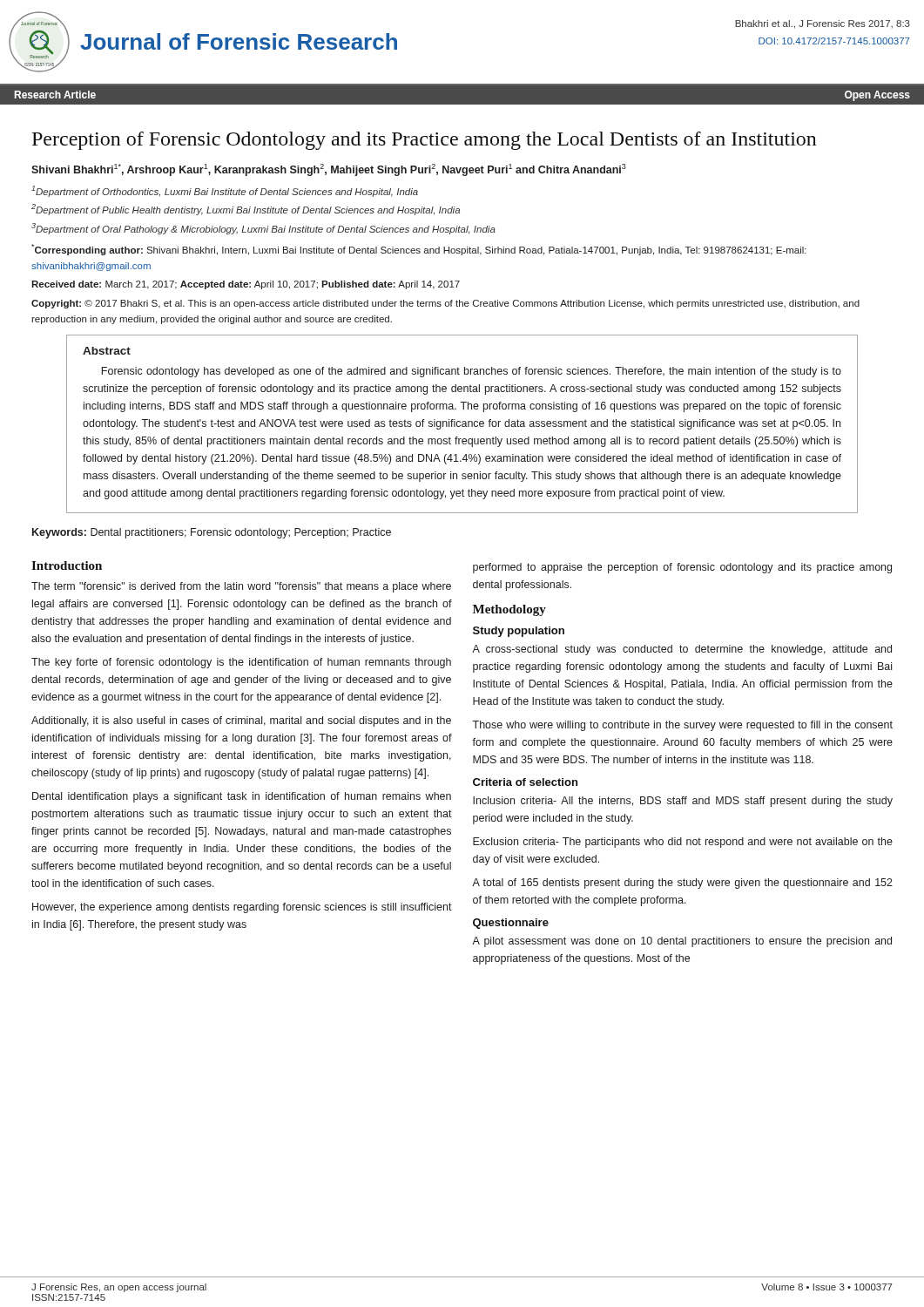Where is the passage that starts "Keywords: Dental practitioners;"?
Image resolution: width=924 pixels, height=1307 pixels.
(x=211, y=532)
